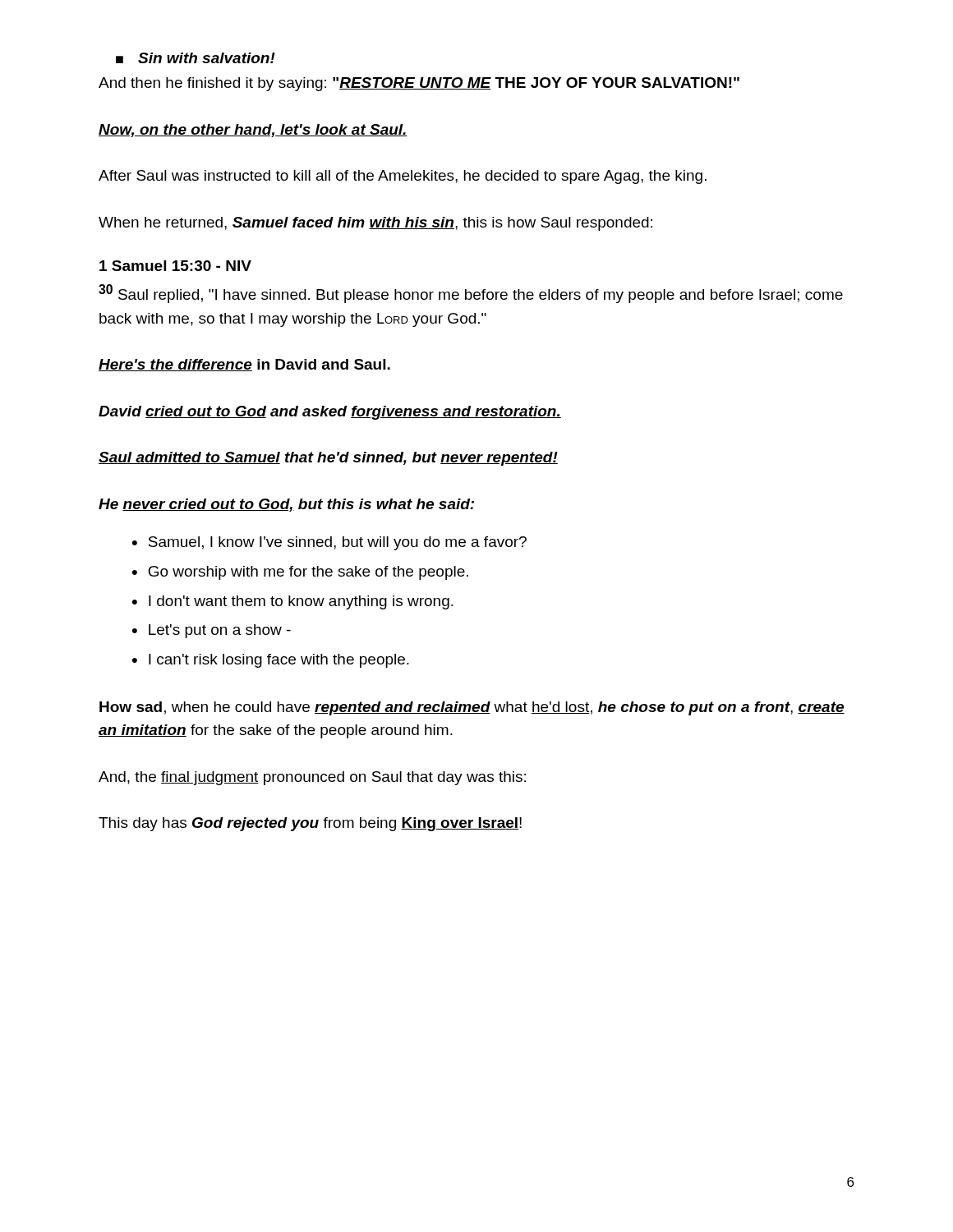Find the block starting "■ Sin with salvation!"
The width and height of the screenshot is (953, 1232).
[x=195, y=59]
